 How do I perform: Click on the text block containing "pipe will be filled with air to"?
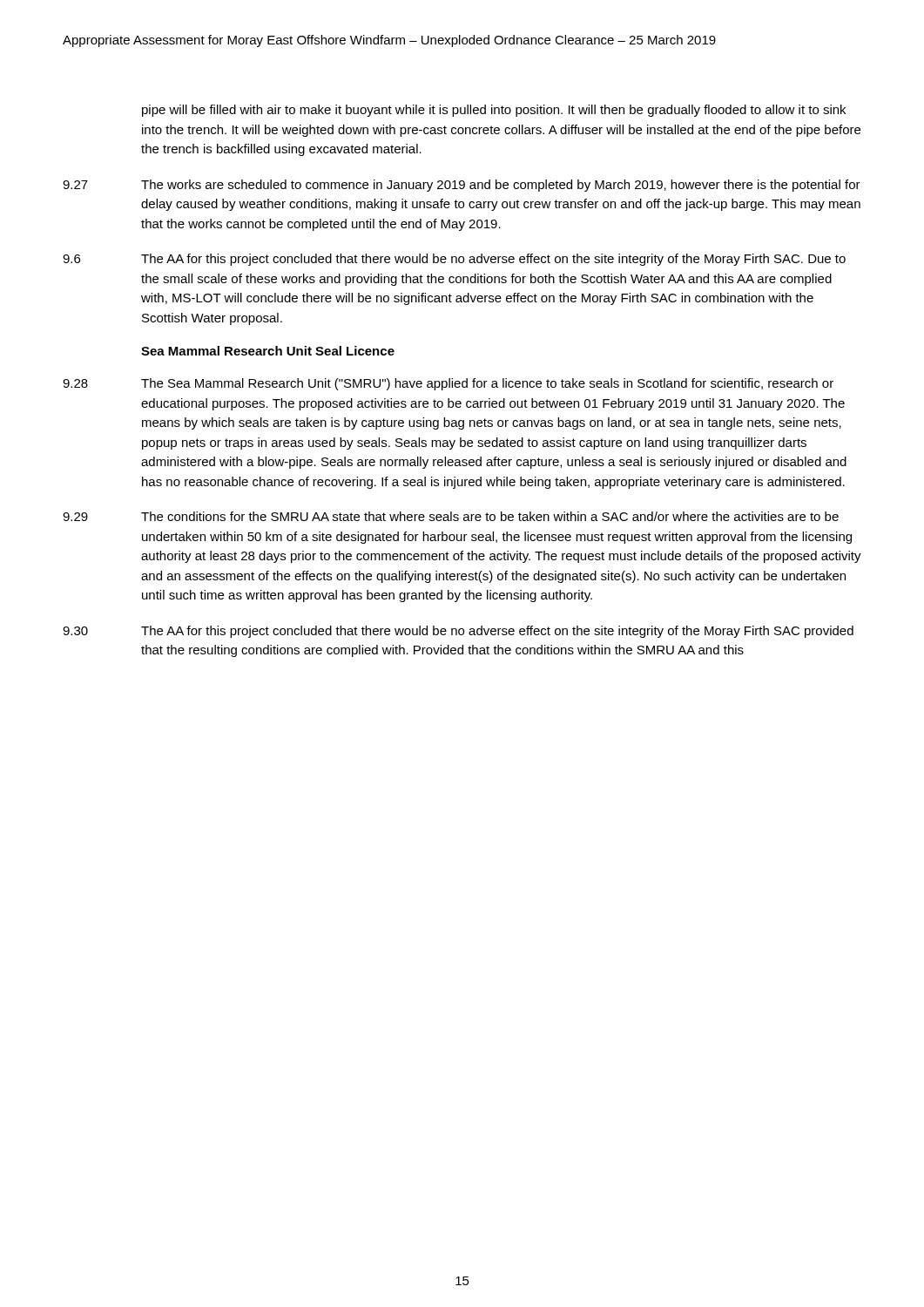tap(501, 129)
